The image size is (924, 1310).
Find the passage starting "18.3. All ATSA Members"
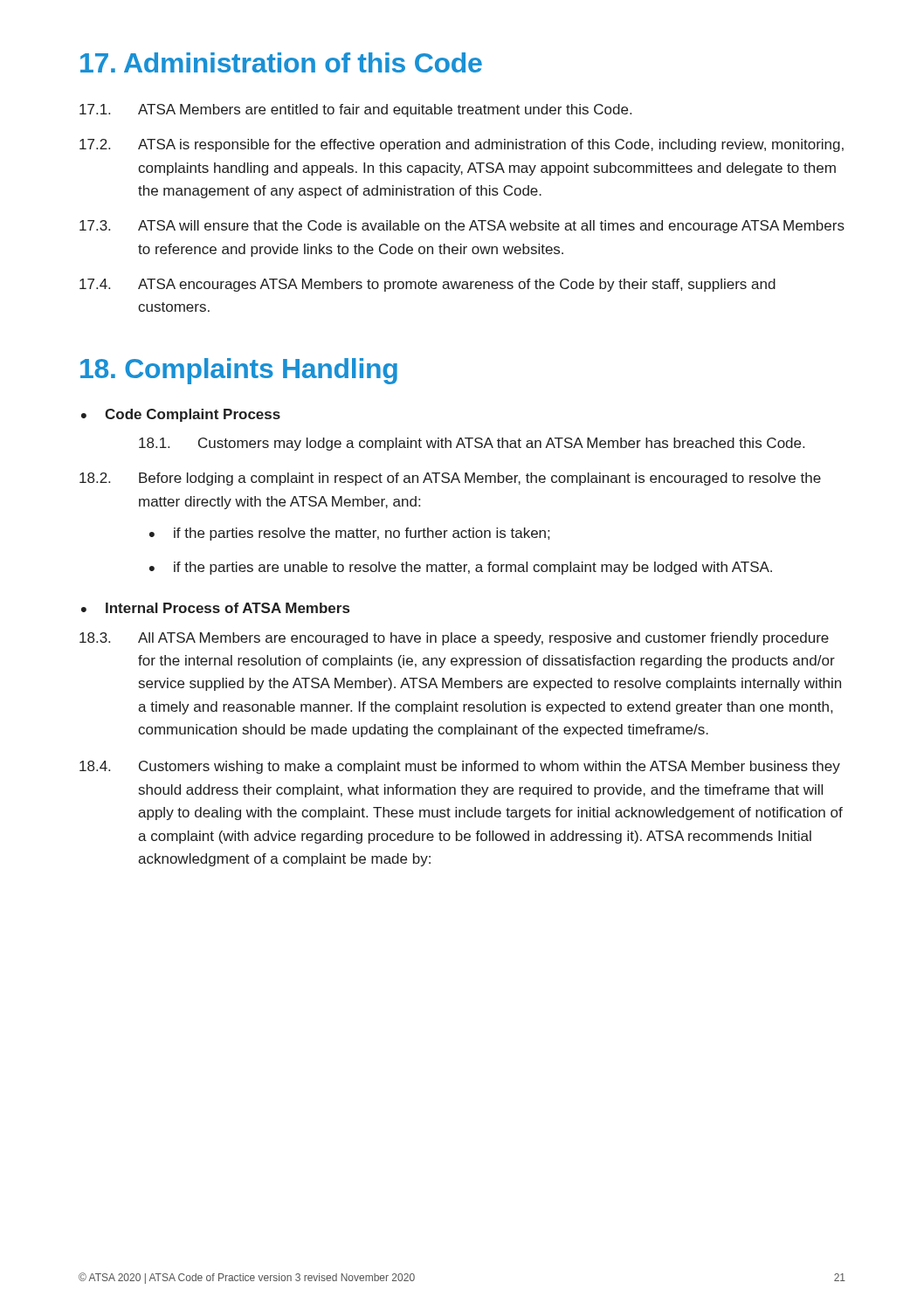click(462, 684)
